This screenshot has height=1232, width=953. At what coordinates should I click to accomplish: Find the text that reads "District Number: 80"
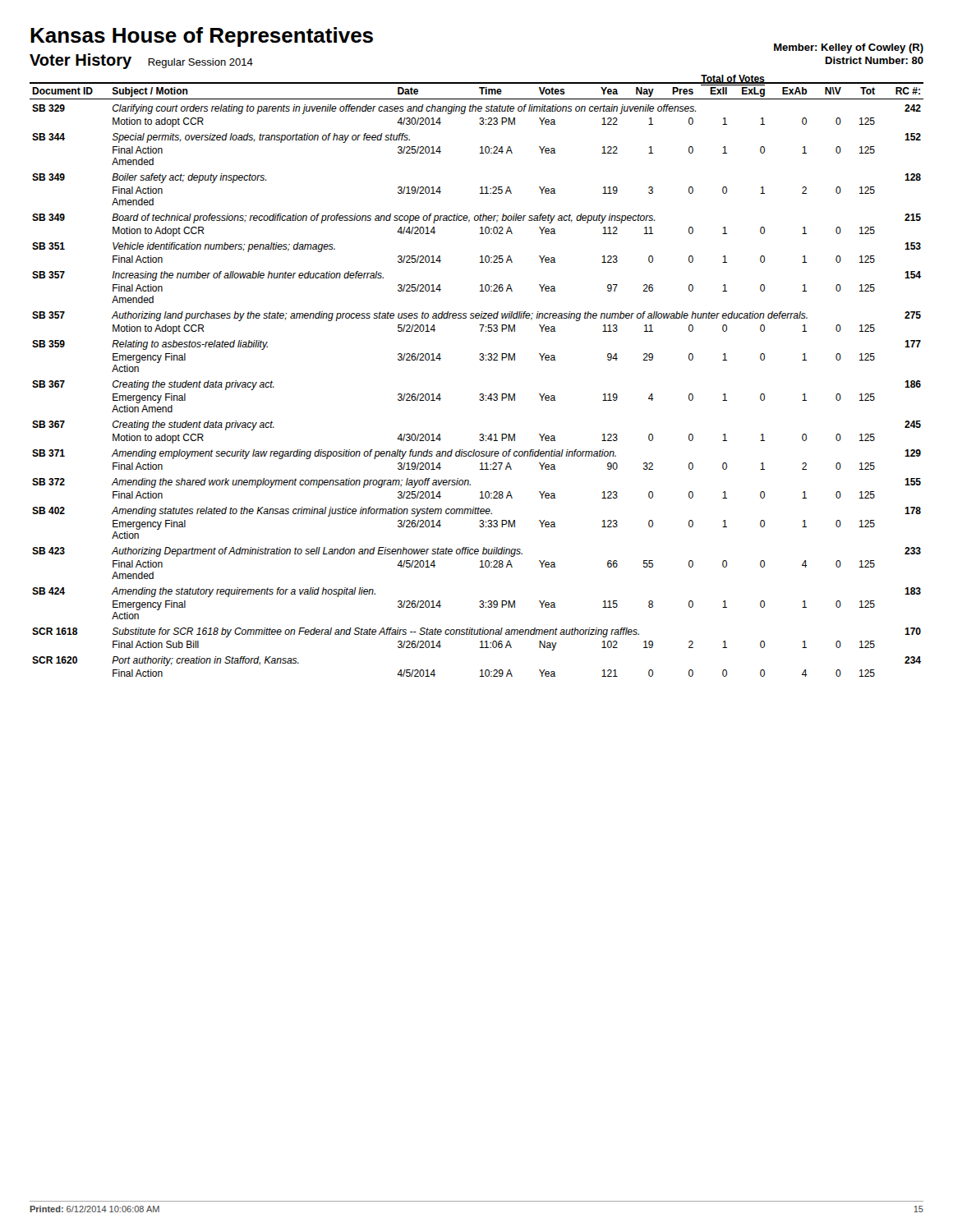pos(874,60)
